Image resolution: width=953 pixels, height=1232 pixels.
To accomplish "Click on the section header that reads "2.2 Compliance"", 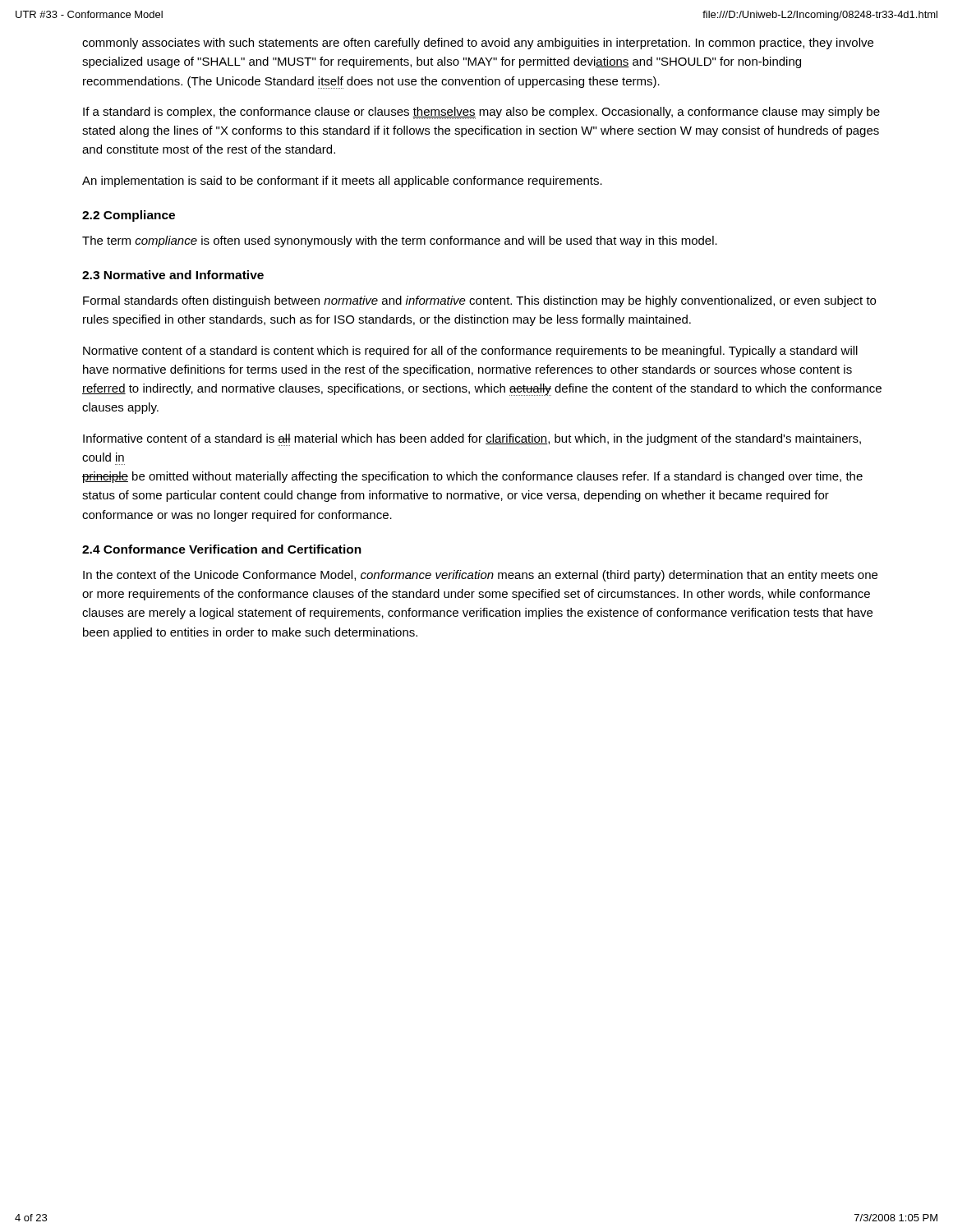I will [x=129, y=215].
